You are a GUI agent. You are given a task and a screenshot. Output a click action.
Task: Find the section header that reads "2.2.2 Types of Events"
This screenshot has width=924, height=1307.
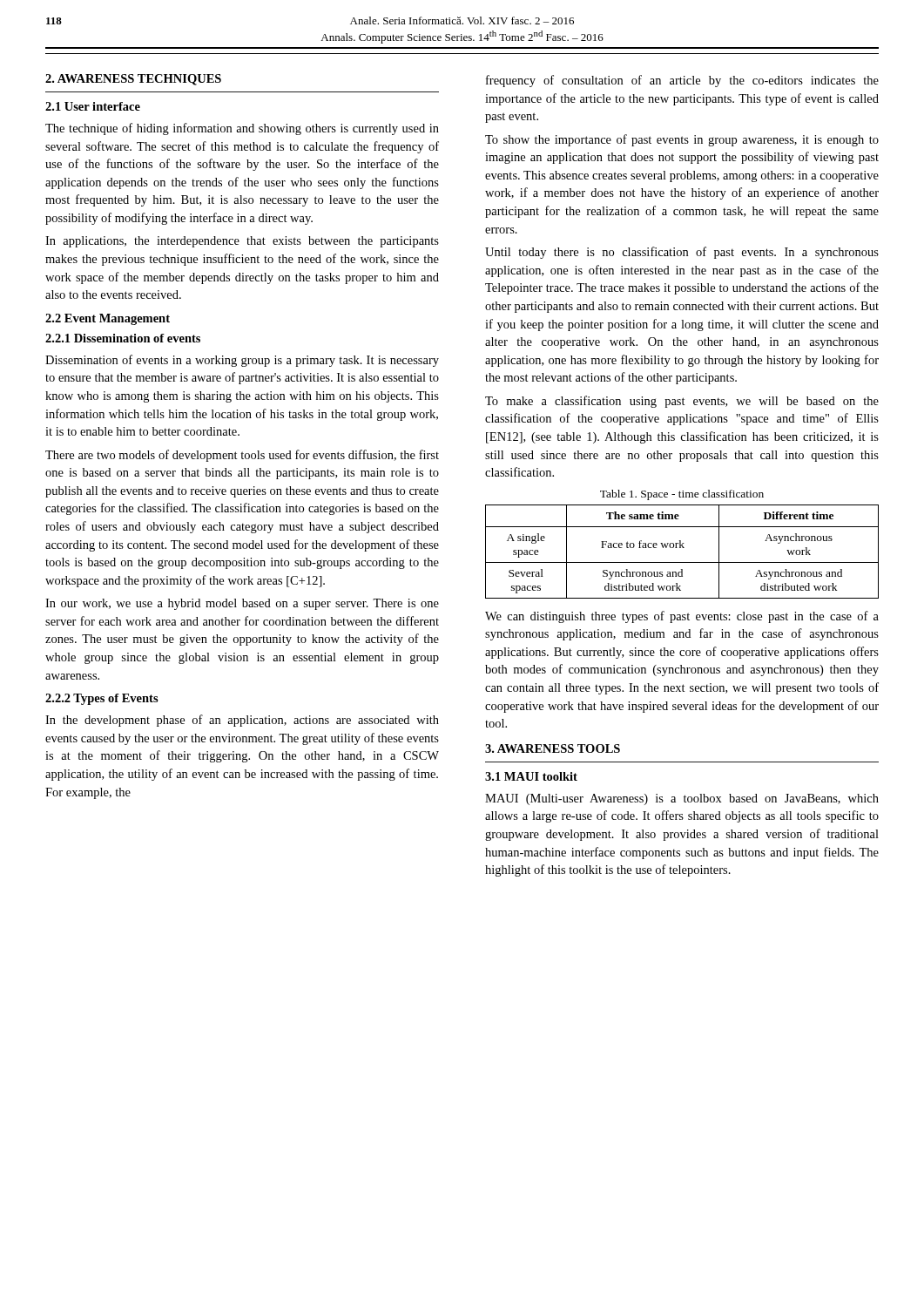102,698
